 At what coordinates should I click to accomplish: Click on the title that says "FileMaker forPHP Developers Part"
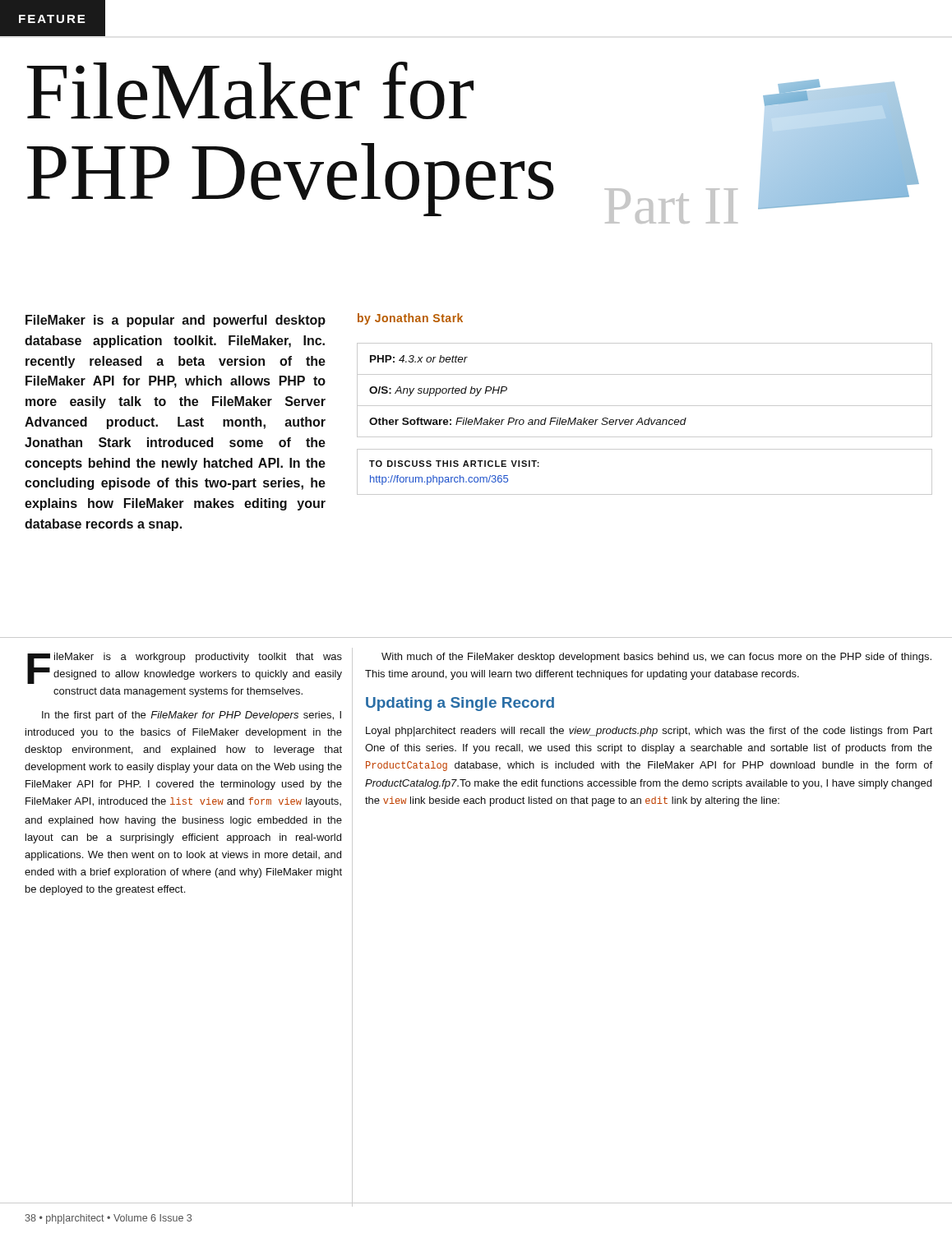click(x=329, y=129)
